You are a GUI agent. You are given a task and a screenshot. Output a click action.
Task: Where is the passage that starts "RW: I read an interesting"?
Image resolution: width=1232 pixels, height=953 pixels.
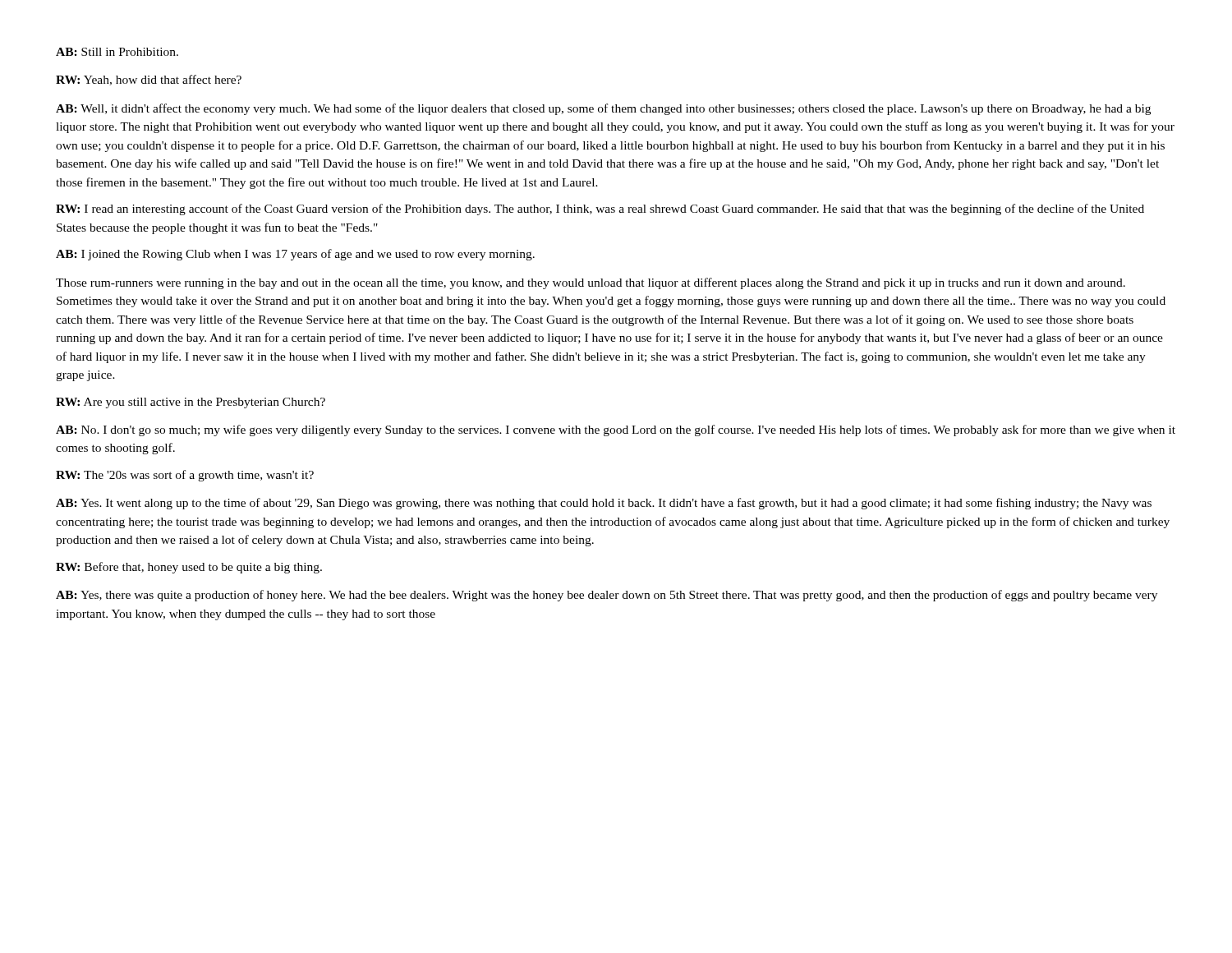pyautogui.click(x=600, y=218)
